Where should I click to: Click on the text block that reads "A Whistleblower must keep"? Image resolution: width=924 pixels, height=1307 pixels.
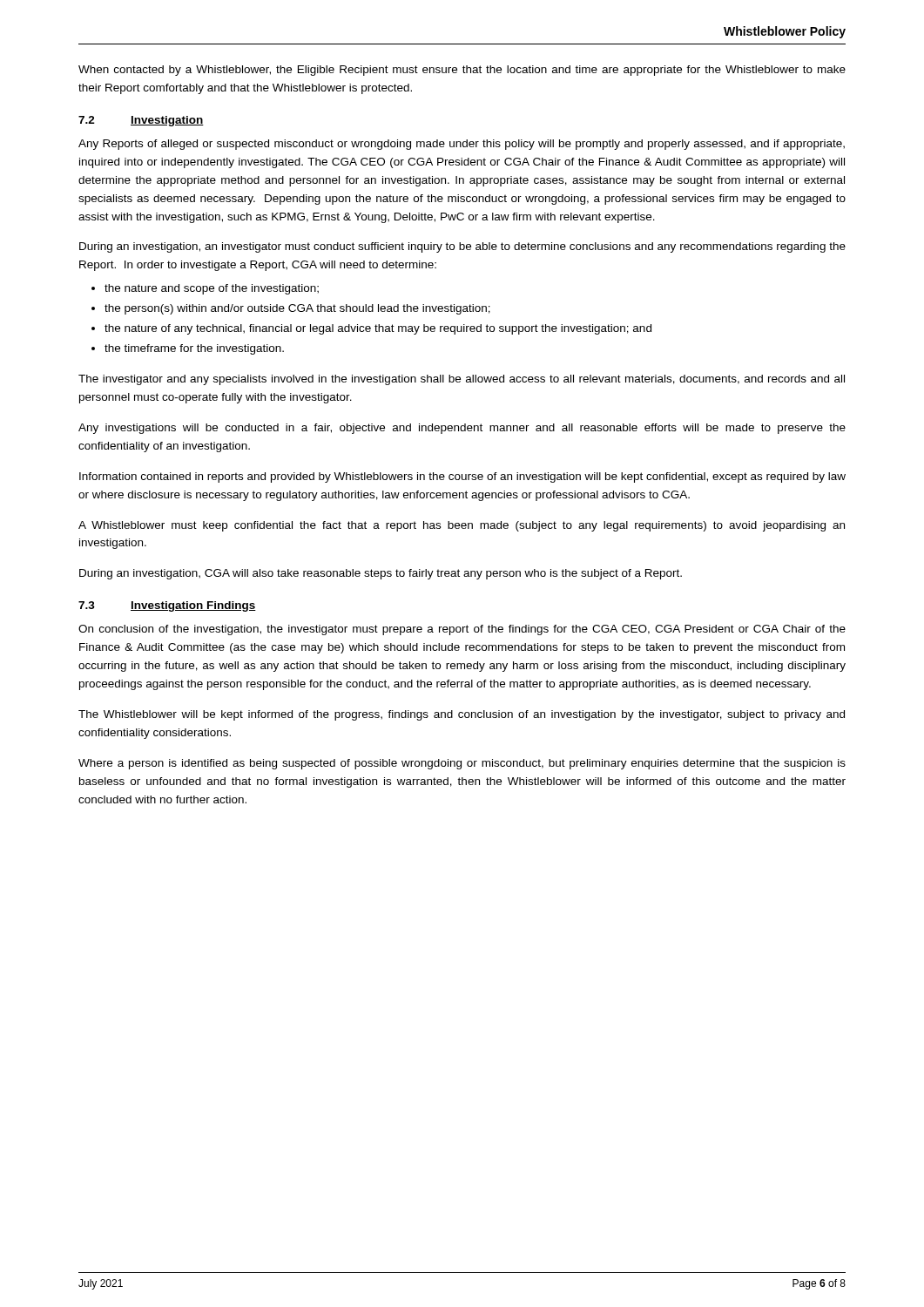pos(462,534)
